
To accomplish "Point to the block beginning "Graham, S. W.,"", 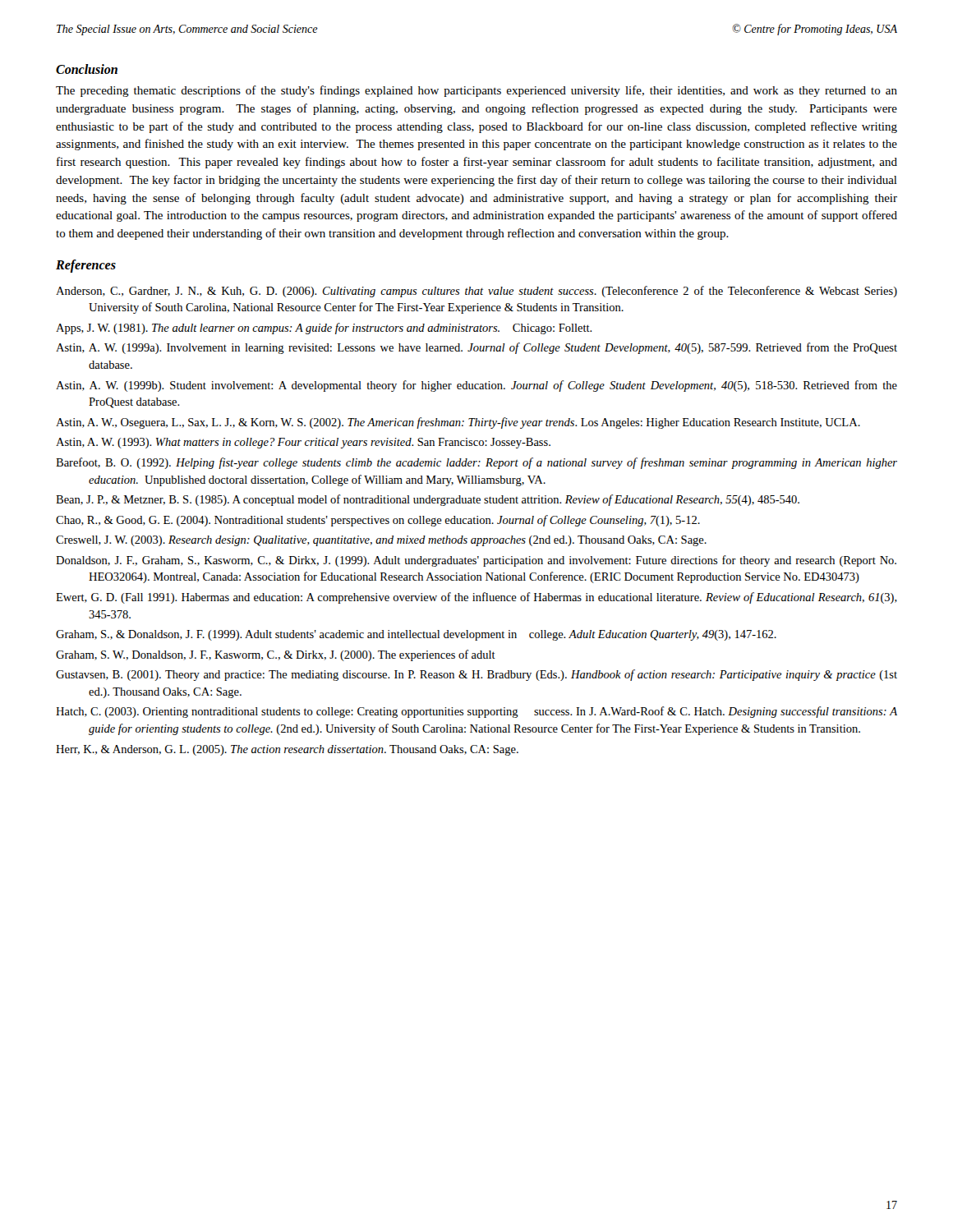I will tap(275, 654).
